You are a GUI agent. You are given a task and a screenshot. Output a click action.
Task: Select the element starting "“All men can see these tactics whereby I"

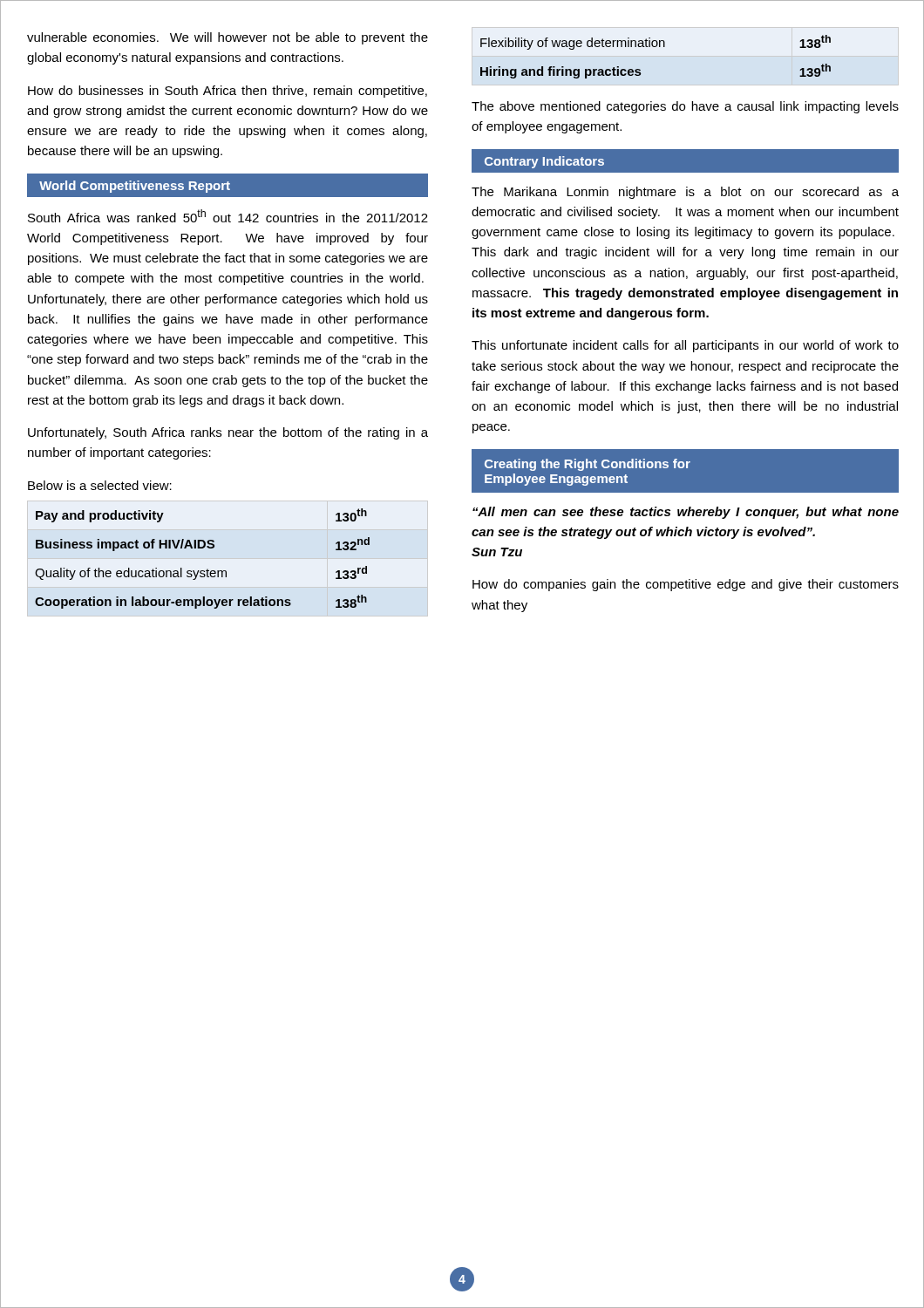click(x=685, y=531)
